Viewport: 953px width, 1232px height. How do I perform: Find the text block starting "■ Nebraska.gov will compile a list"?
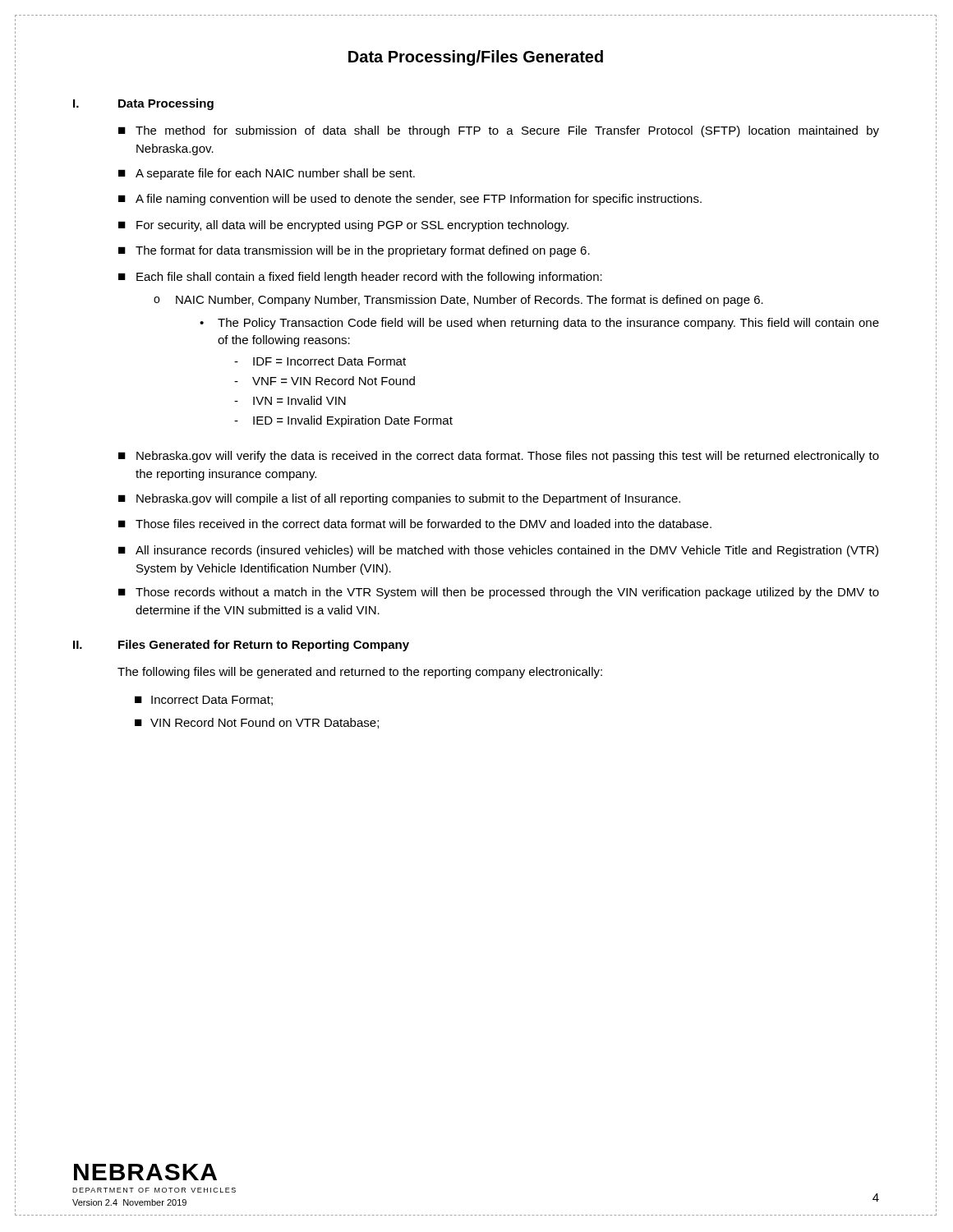399,499
